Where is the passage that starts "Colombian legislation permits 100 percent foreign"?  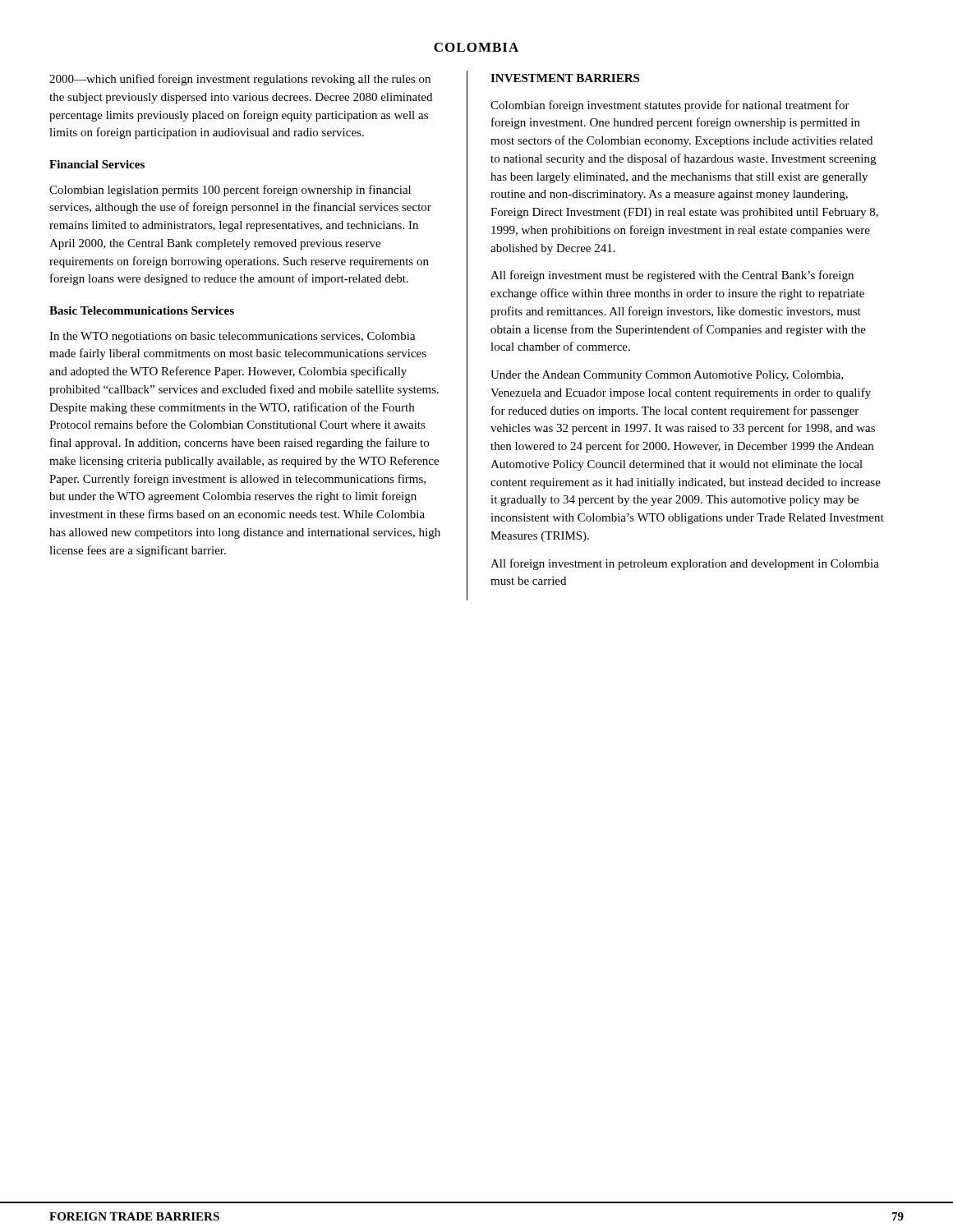(x=246, y=235)
